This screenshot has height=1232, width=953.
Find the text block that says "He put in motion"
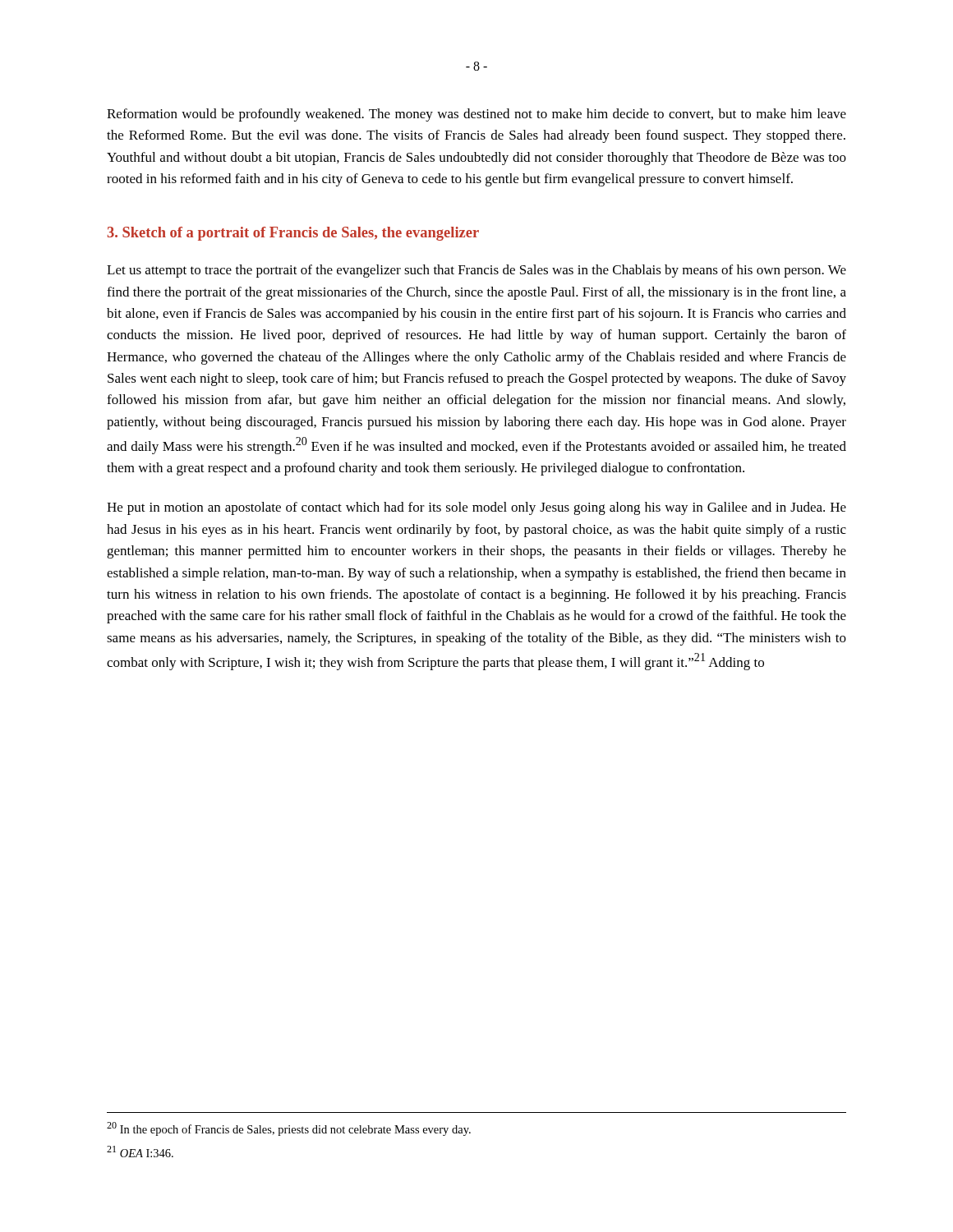[476, 585]
